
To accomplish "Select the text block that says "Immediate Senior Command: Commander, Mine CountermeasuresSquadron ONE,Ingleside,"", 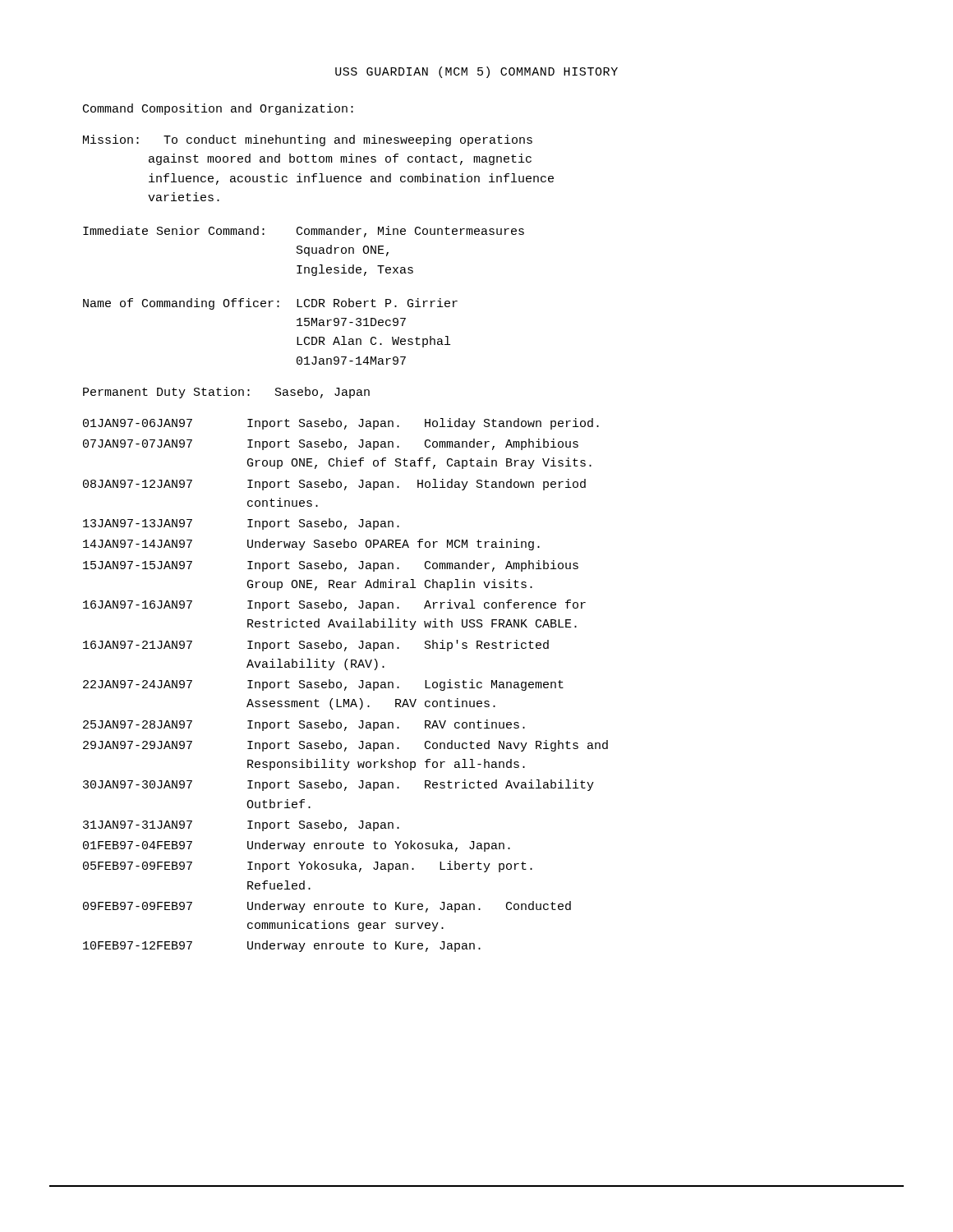I will [304, 232].
